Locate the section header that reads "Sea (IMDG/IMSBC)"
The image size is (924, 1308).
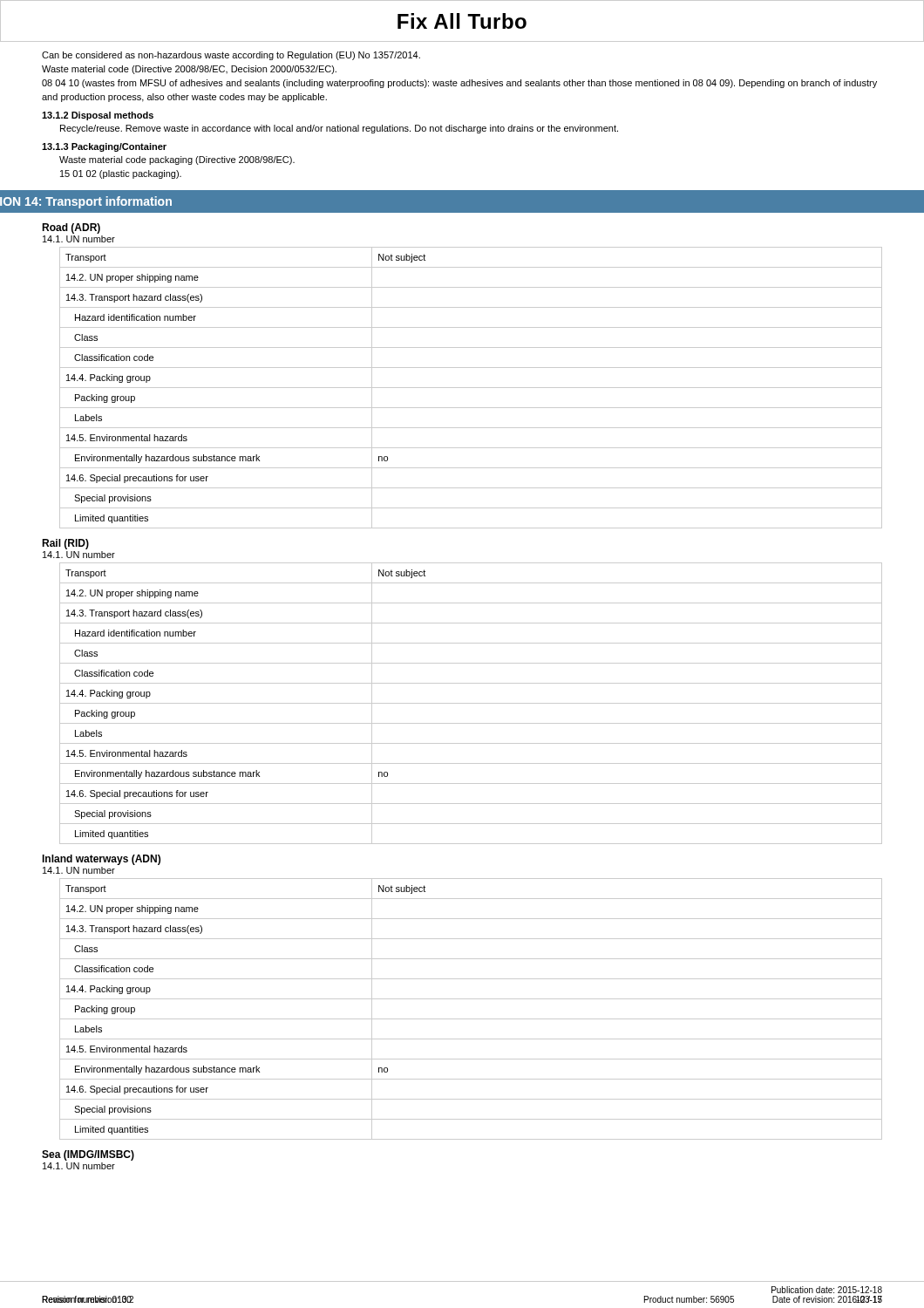pyautogui.click(x=88, y=1154)
